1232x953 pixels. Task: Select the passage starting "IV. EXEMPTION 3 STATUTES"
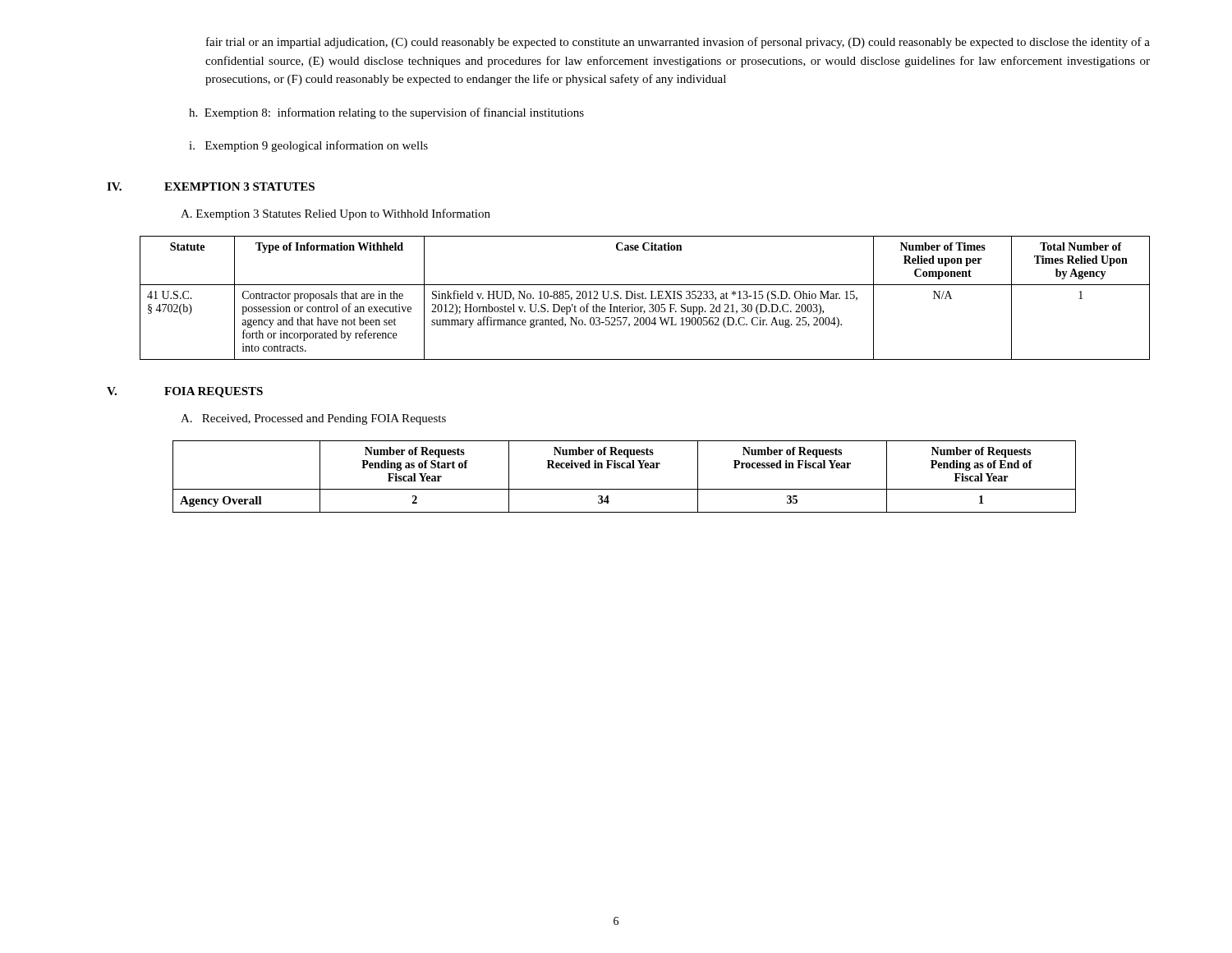coord(211,187)
